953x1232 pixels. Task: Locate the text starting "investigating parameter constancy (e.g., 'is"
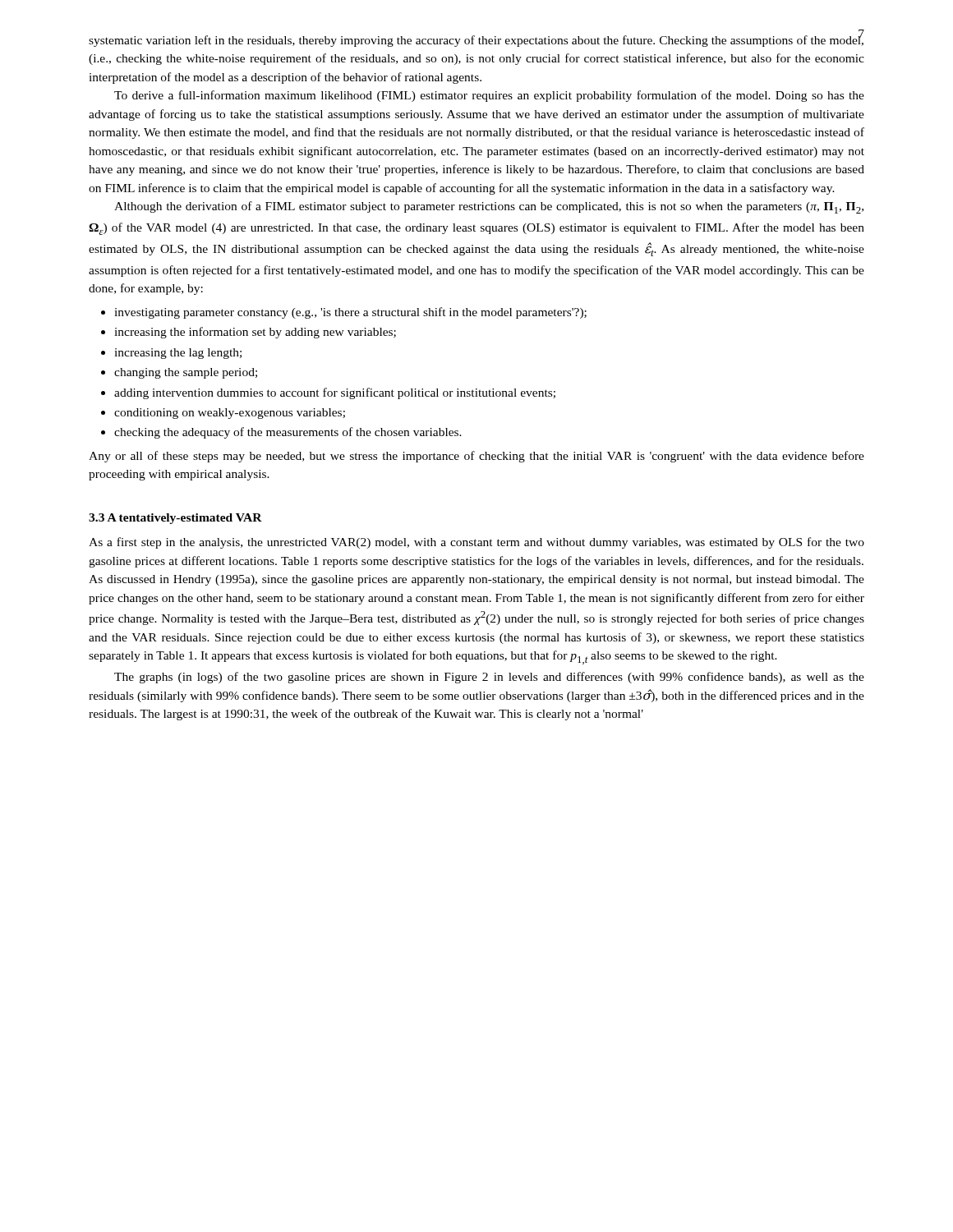489,312
